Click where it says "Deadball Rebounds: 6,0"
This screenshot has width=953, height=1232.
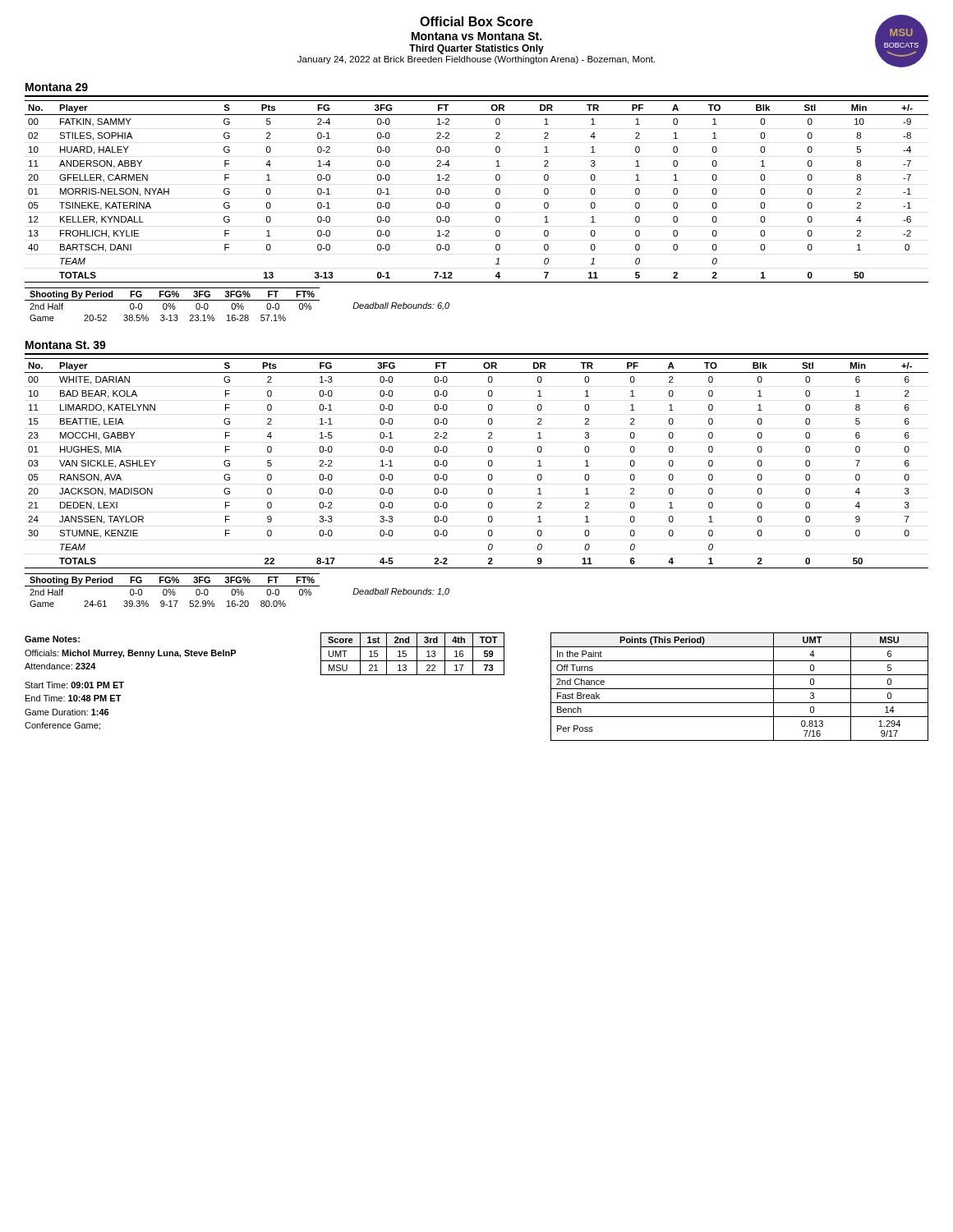(x=401, y=306)
